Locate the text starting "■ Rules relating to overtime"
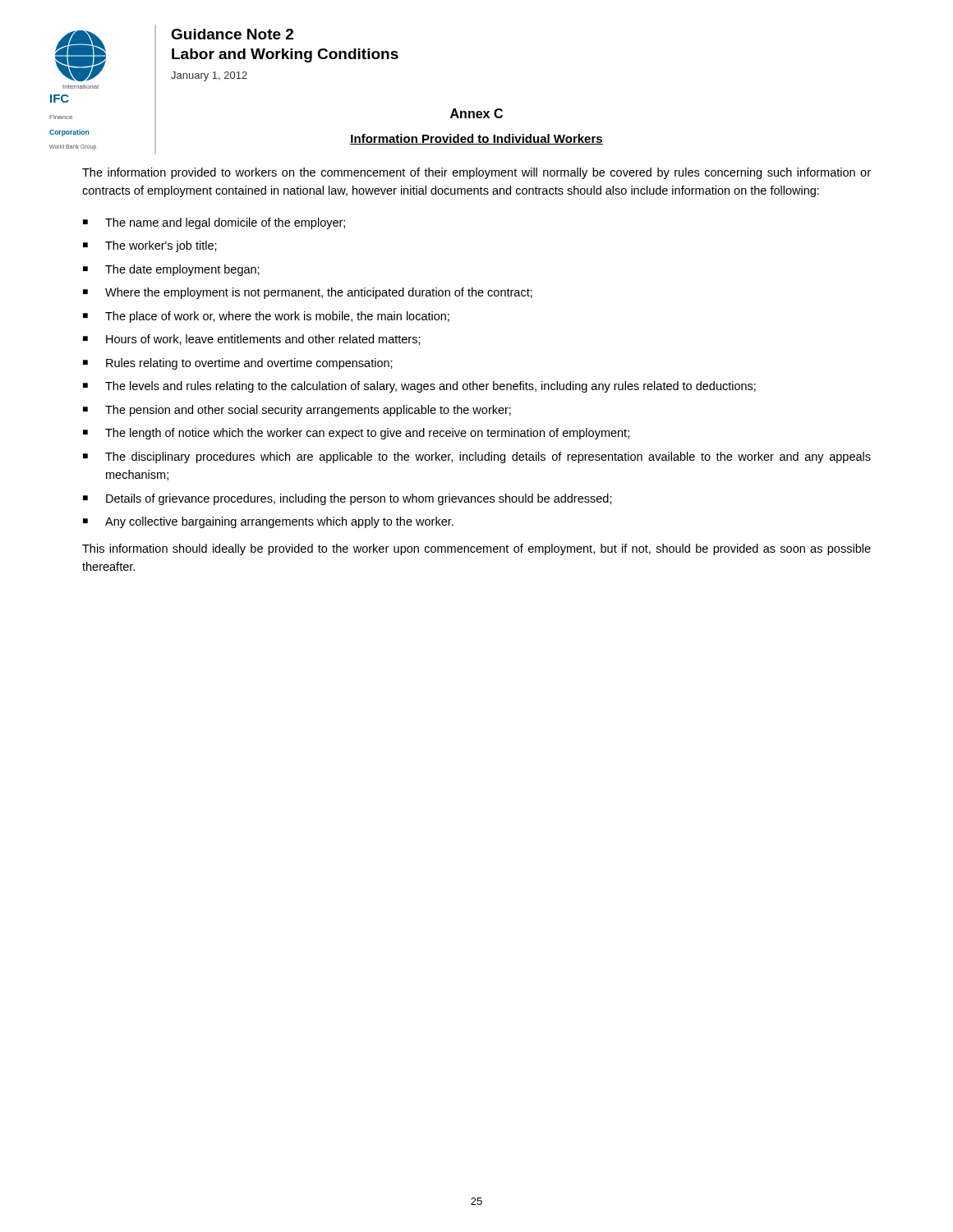953x1232 pixels. pos(238,364)
